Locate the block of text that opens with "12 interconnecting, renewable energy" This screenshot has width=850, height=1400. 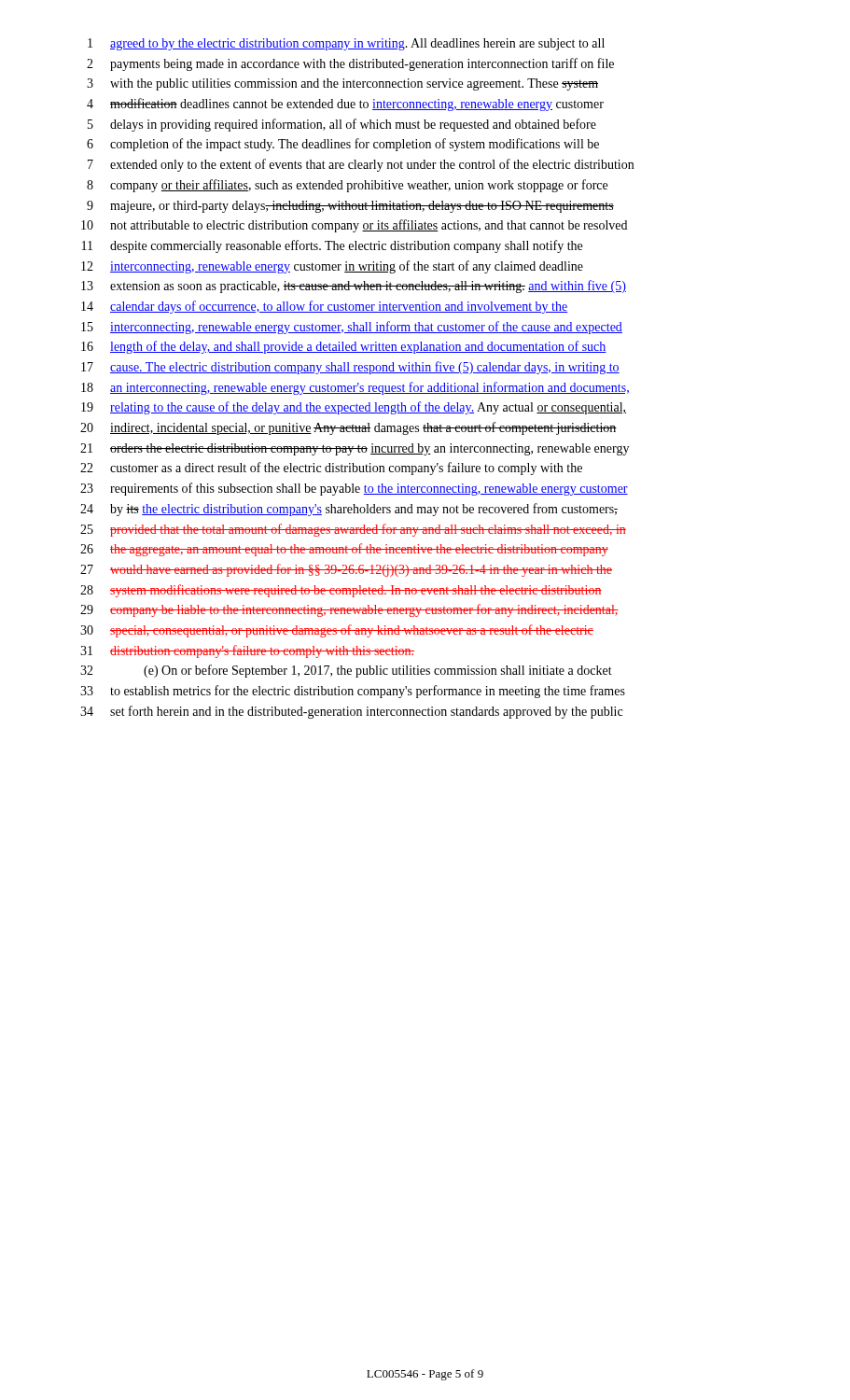tap(325, 266)
